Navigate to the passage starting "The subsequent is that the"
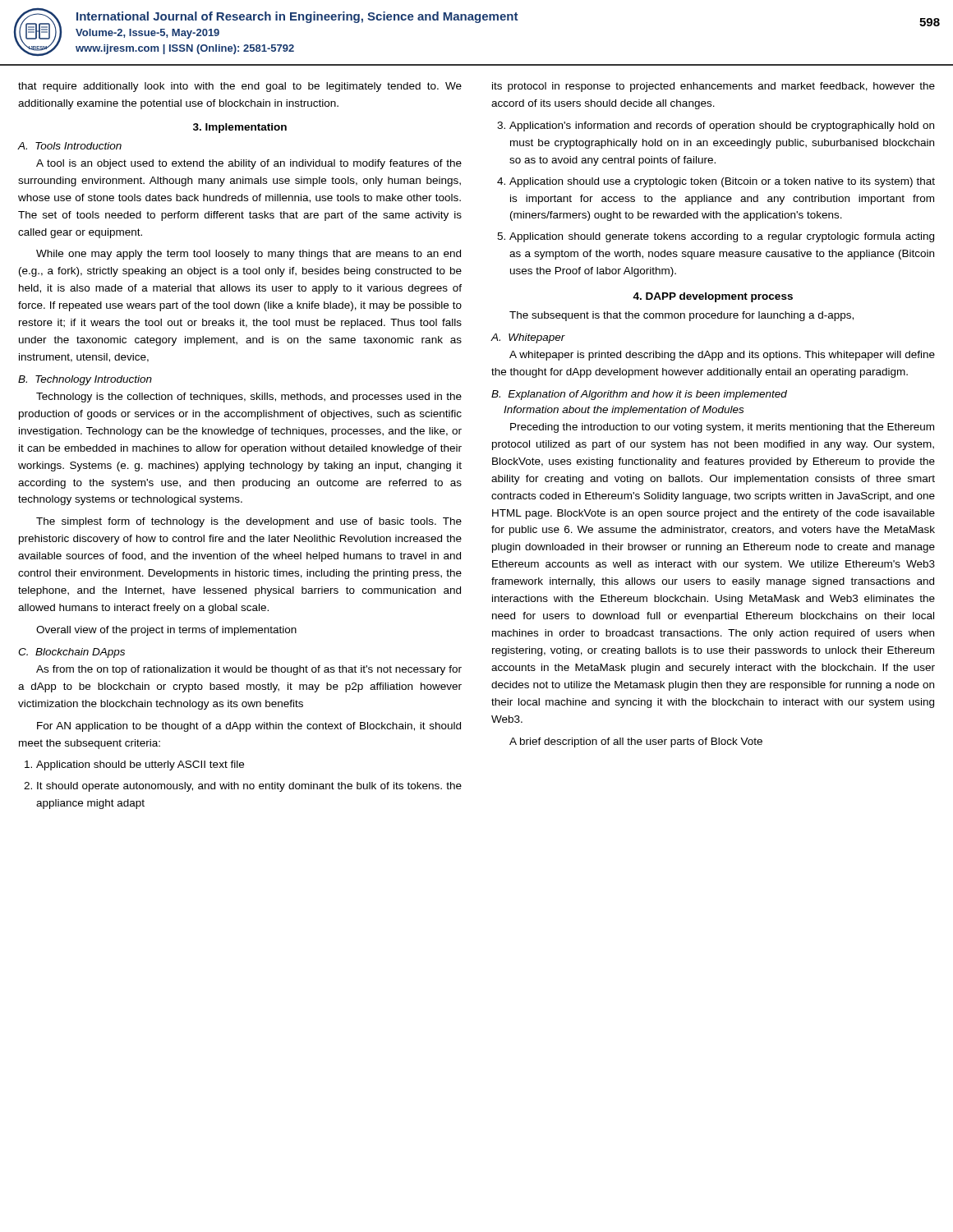Viewport: 953px width, 1232px height. tap(682, 315)
